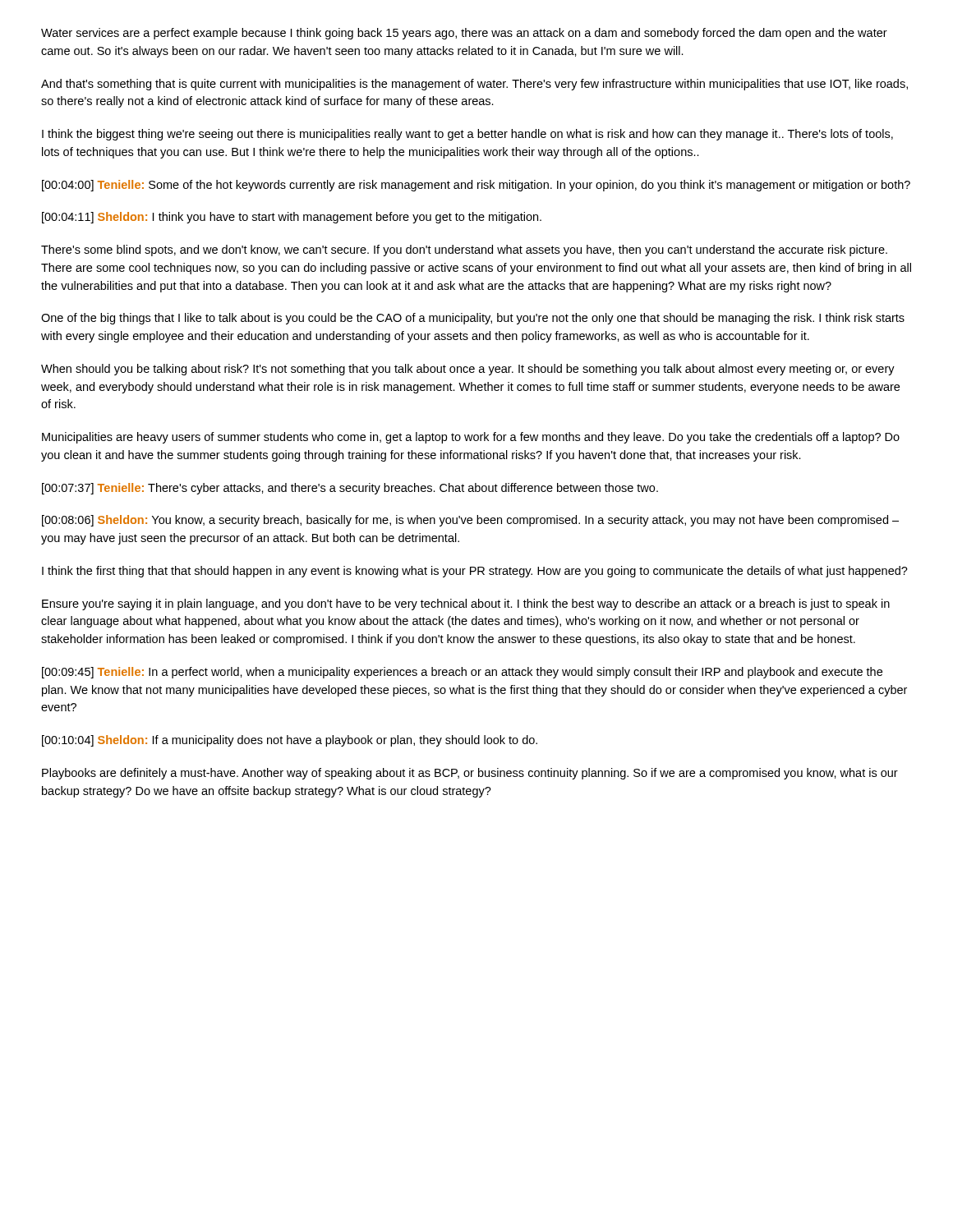Click on the region starting "When should you be talking about risk? It's"
The width and height of the screenshot is (953, 1232).
(471, 386)
